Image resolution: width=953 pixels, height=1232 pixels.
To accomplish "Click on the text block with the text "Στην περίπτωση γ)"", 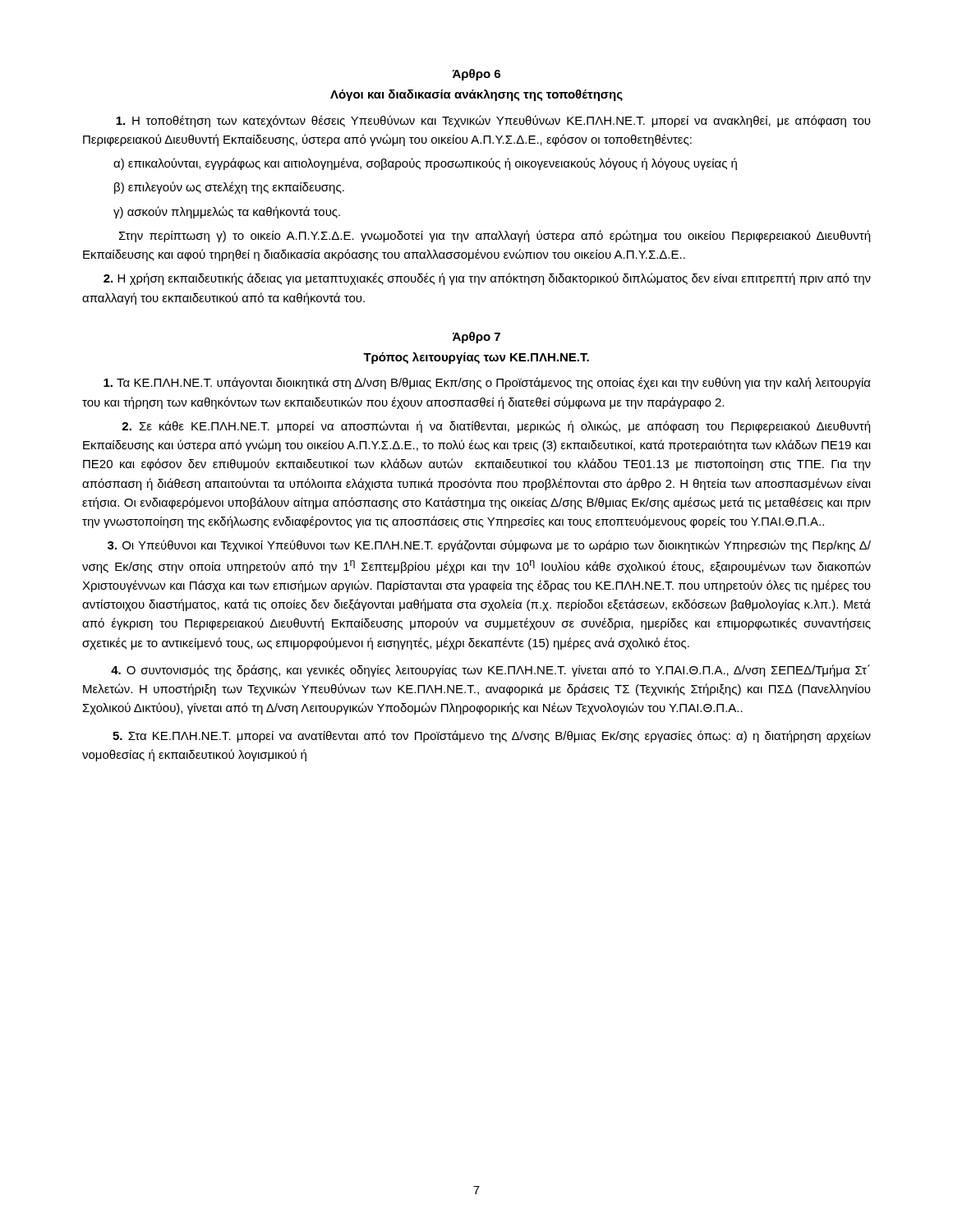I will 476,245.
